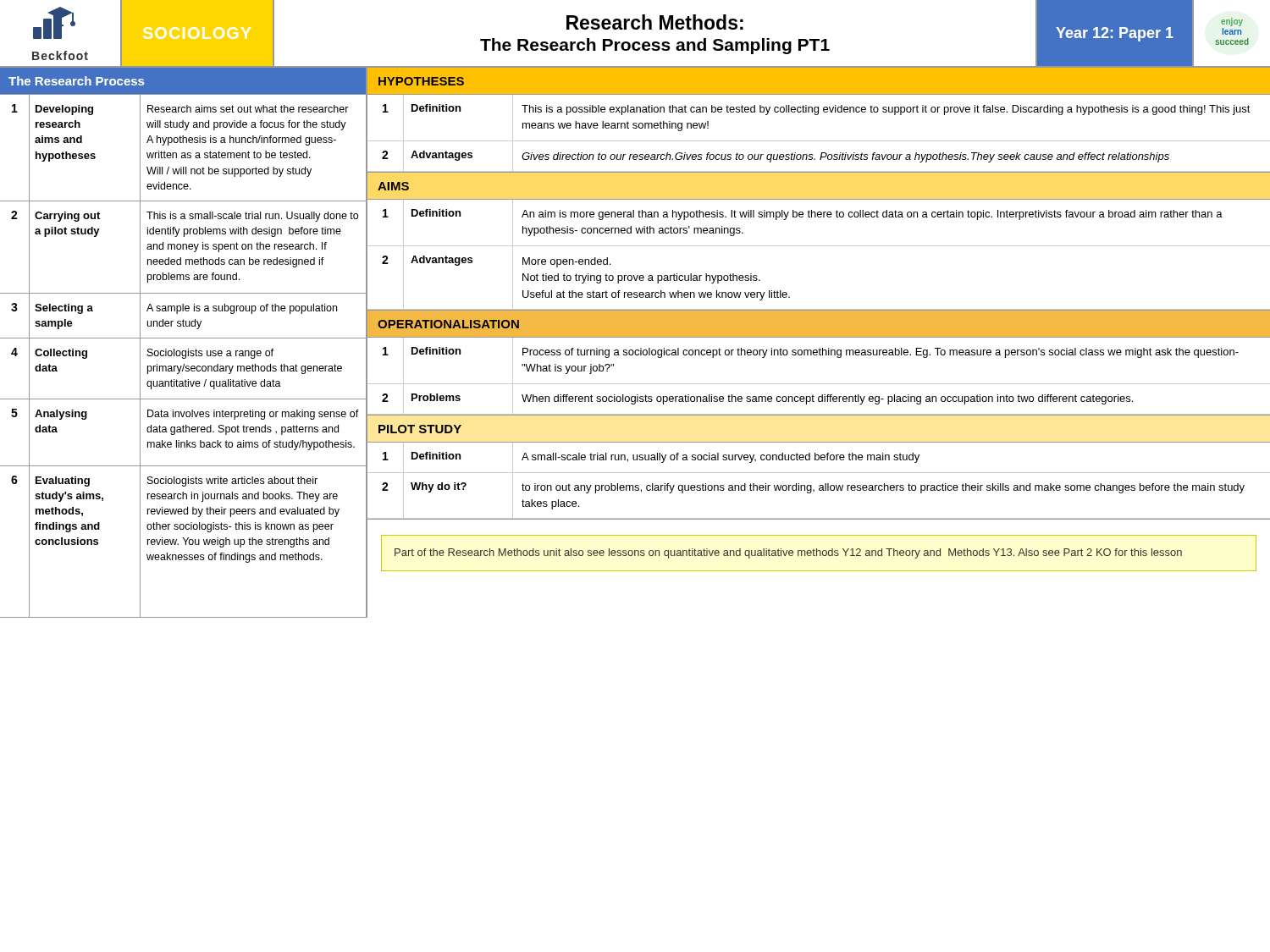
Task: Locate the list item containing "4 Collectingdata Sociologists use a range of primary/secondary"
Action: [183, 368]
